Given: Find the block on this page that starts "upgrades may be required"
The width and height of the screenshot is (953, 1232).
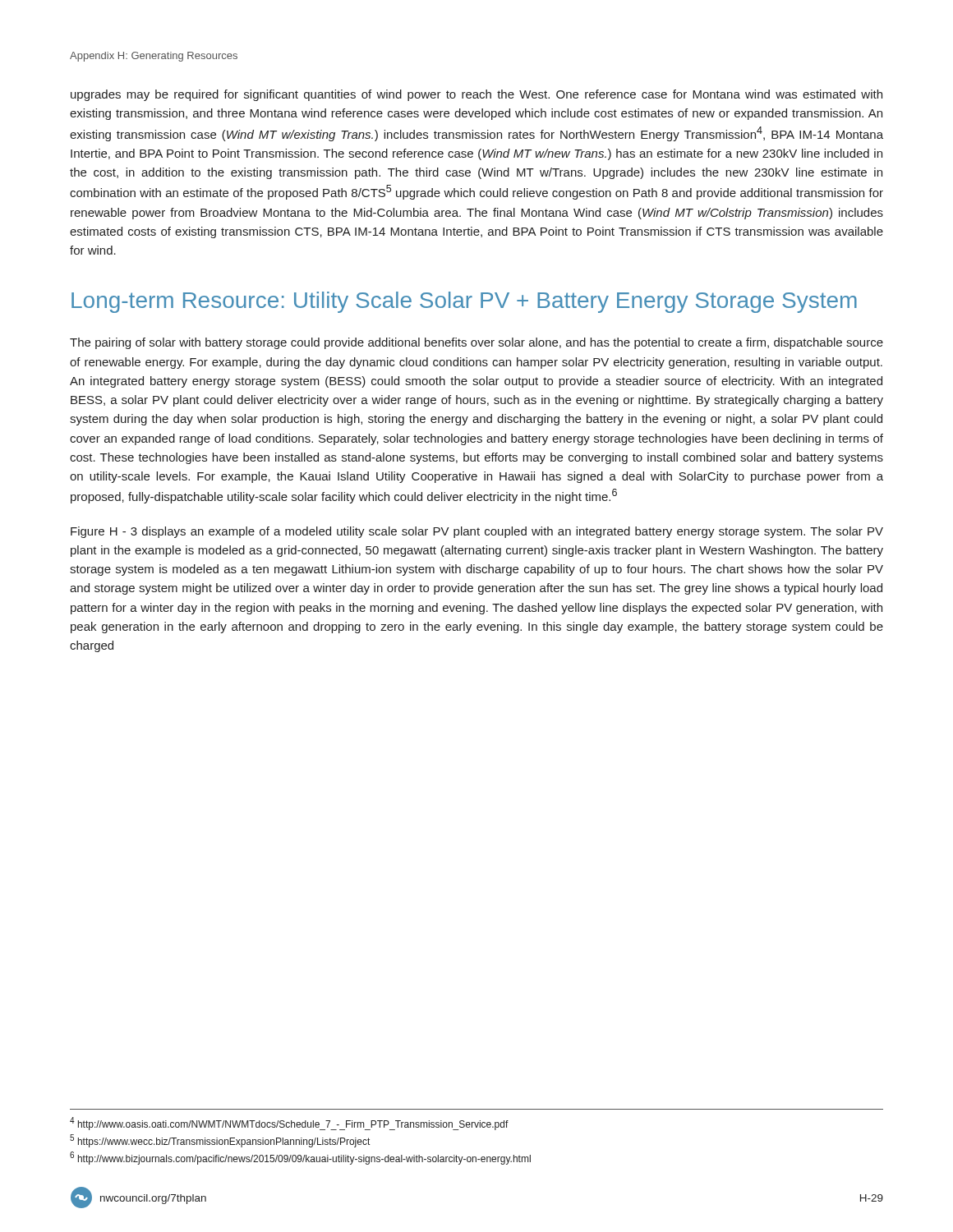Looking at the screenshot, I should pyautogui.click(x=476, y=172).
